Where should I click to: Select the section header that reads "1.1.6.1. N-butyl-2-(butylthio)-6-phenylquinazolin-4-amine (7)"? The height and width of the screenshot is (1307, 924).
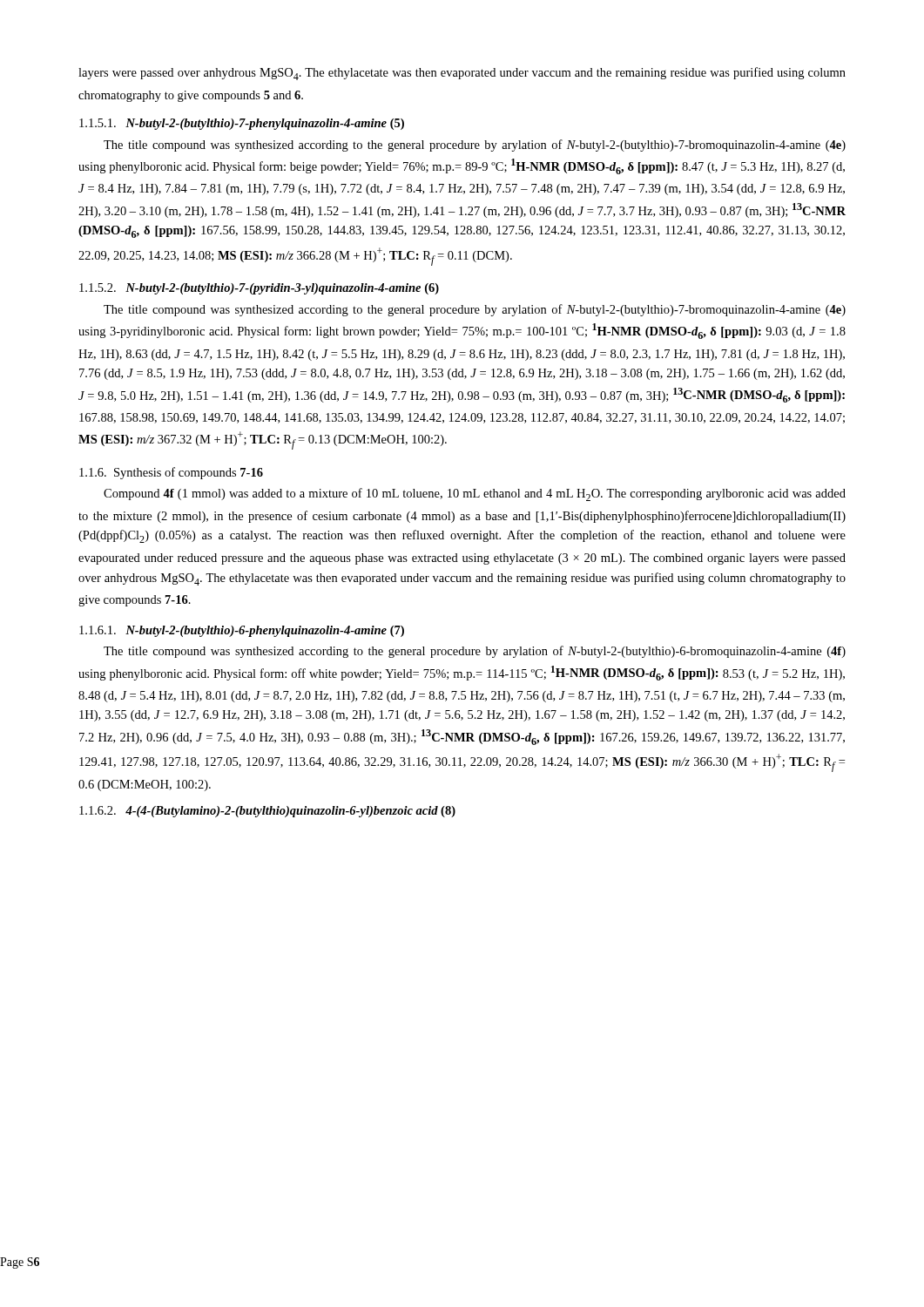242,631
